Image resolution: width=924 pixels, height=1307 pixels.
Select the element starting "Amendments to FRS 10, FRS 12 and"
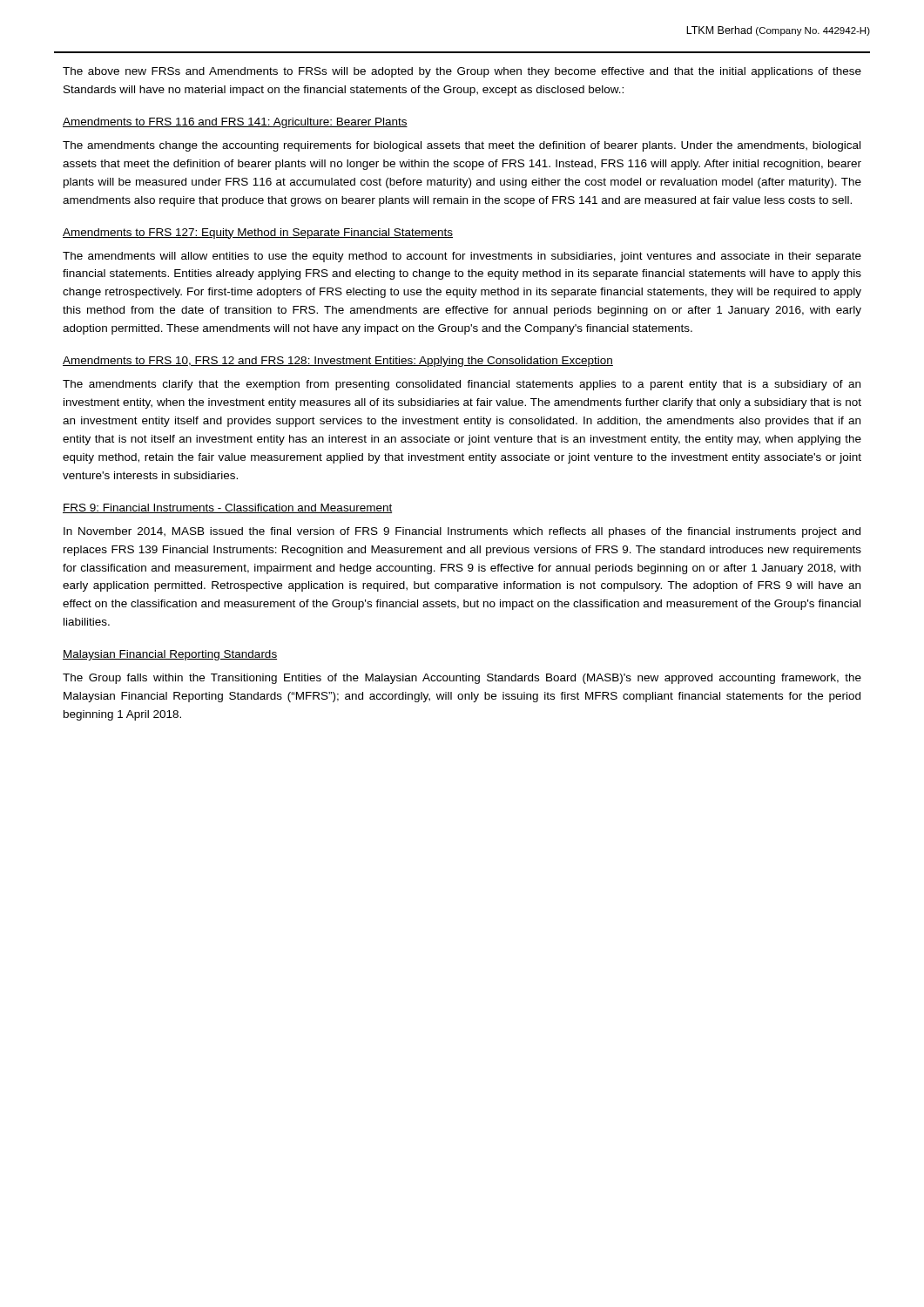pos(338,360)
